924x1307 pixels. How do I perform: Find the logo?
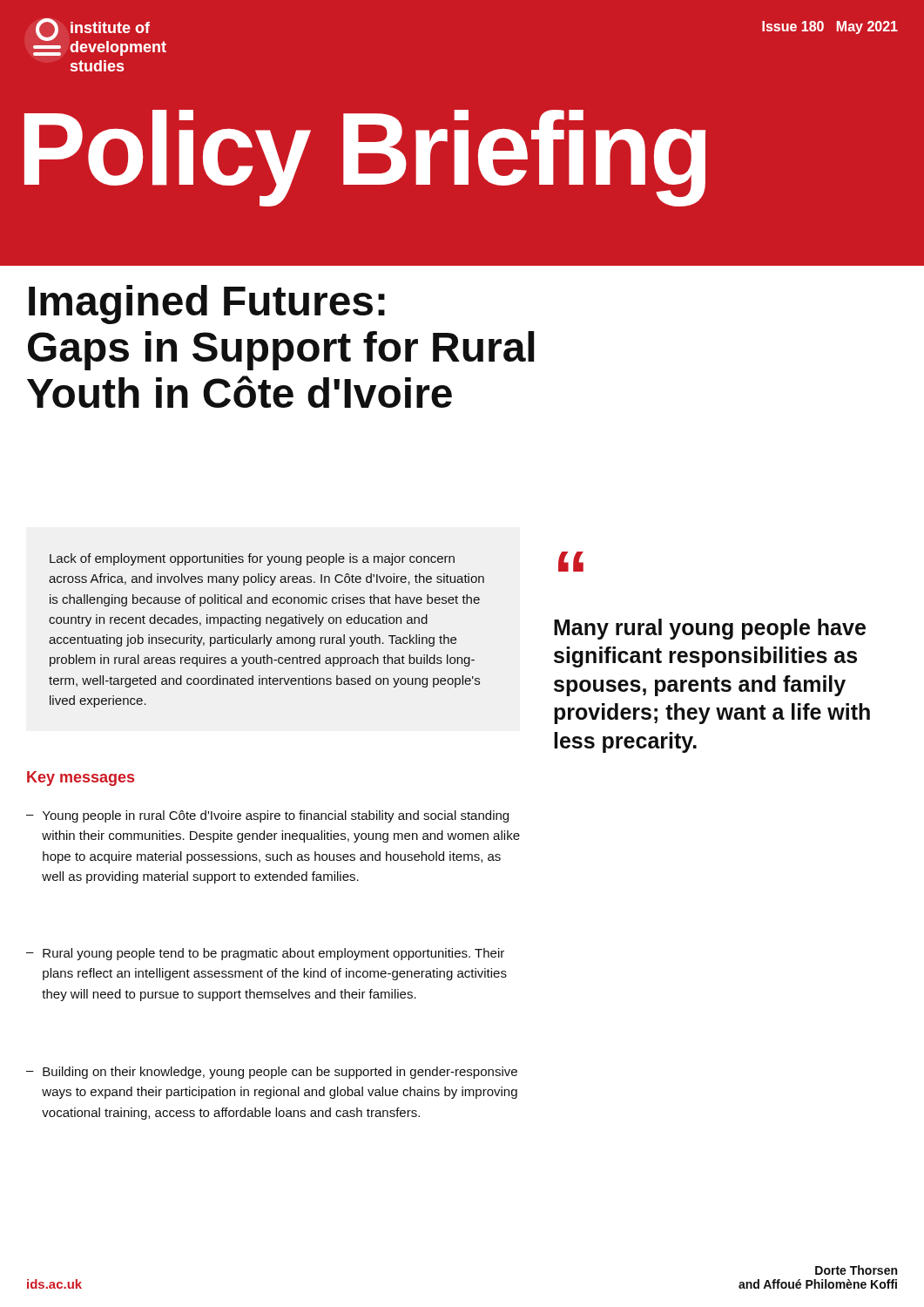(143, 47)
